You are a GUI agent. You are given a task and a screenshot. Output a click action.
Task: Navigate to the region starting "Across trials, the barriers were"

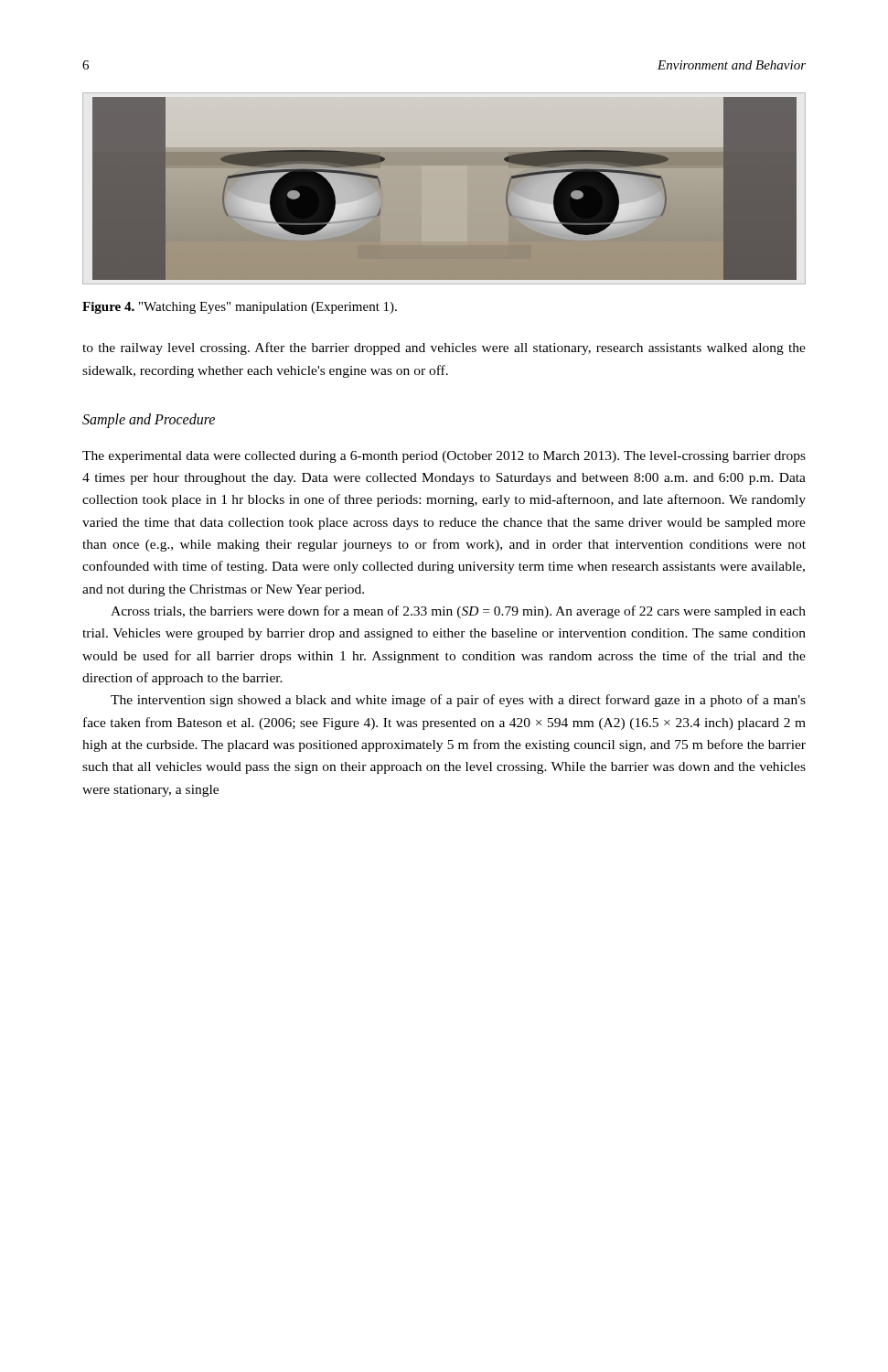point(444,644)
